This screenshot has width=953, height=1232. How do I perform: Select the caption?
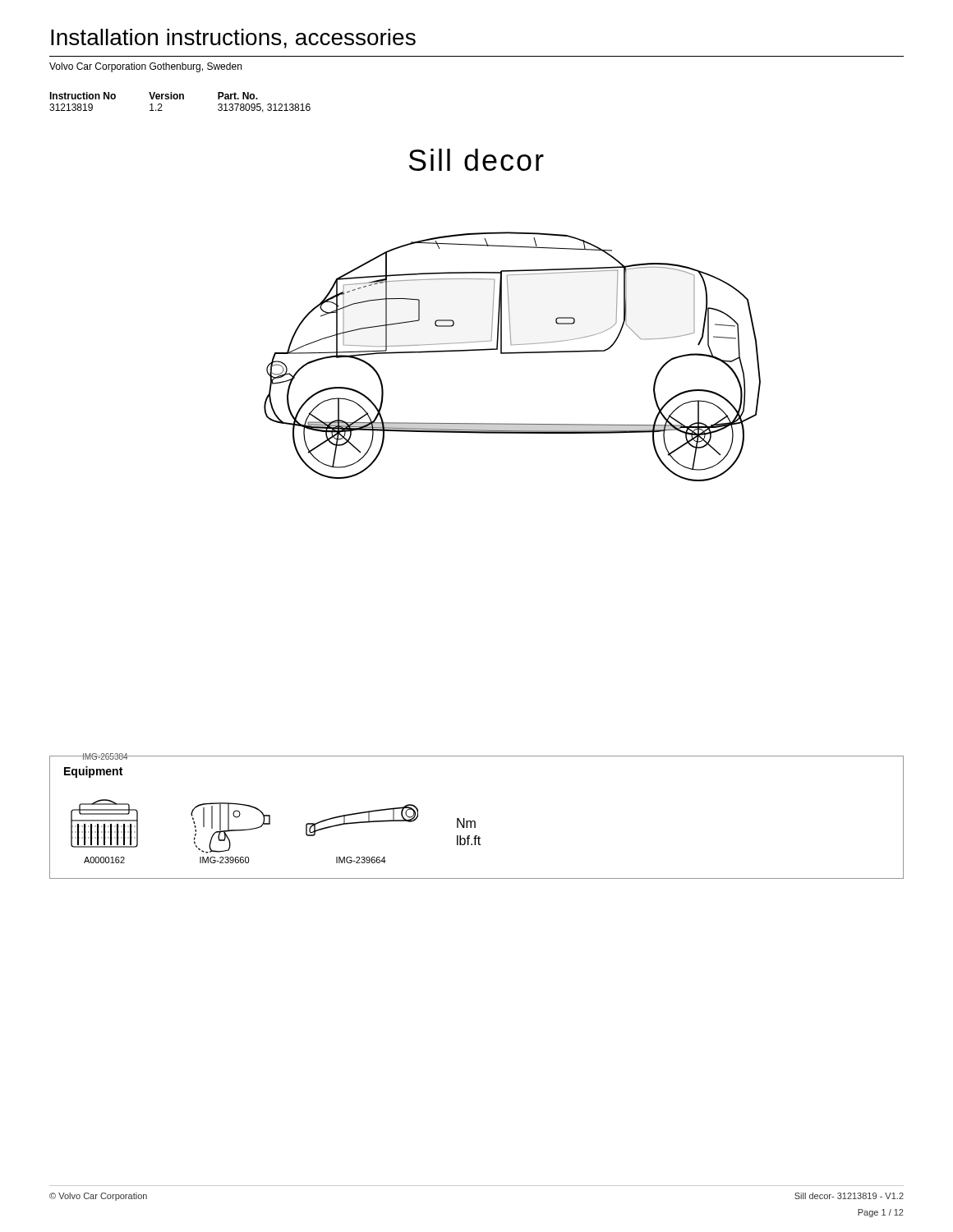click(105, 757)
